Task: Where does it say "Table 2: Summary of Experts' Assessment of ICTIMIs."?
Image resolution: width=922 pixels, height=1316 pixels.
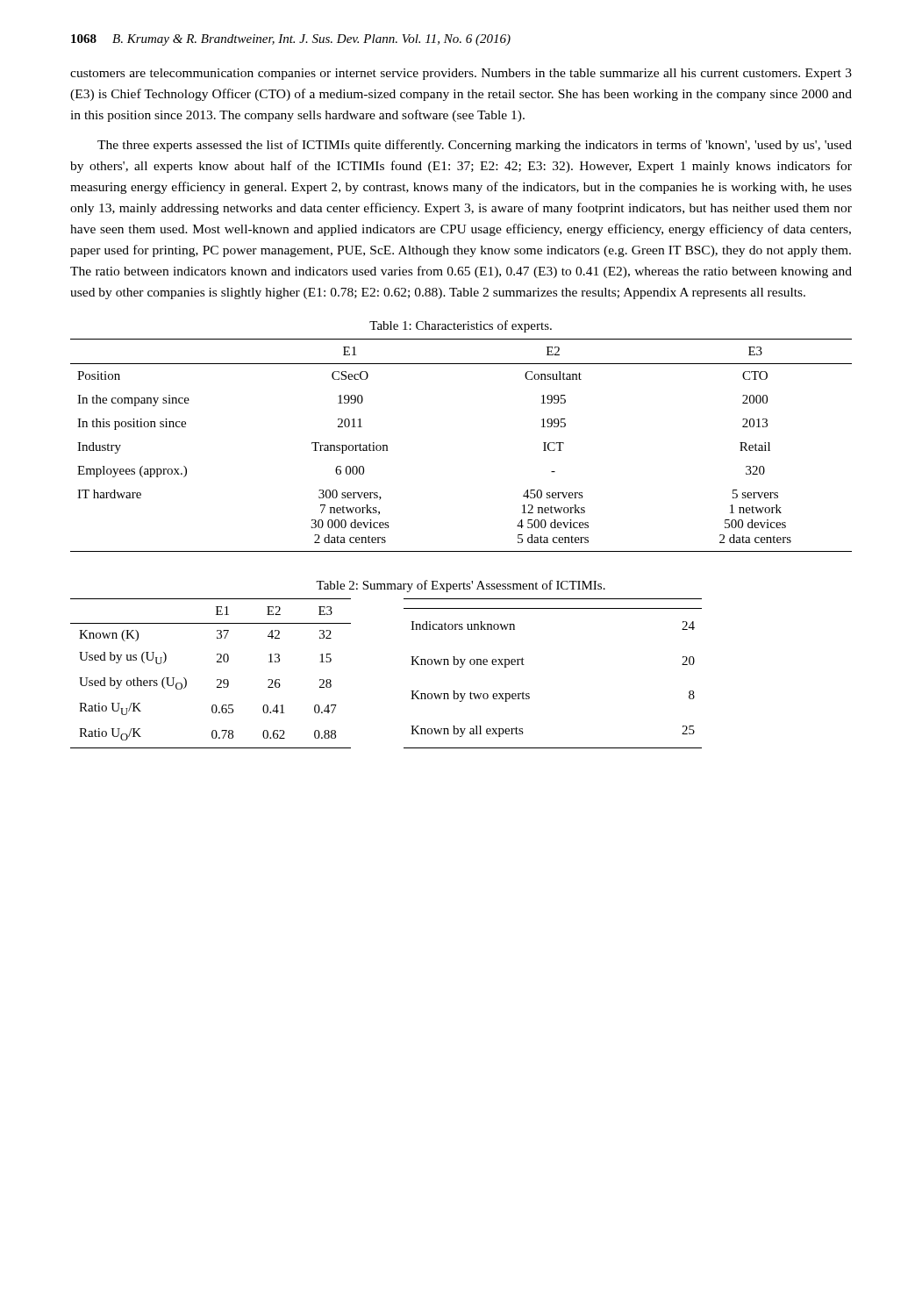Action: [461, 585]
